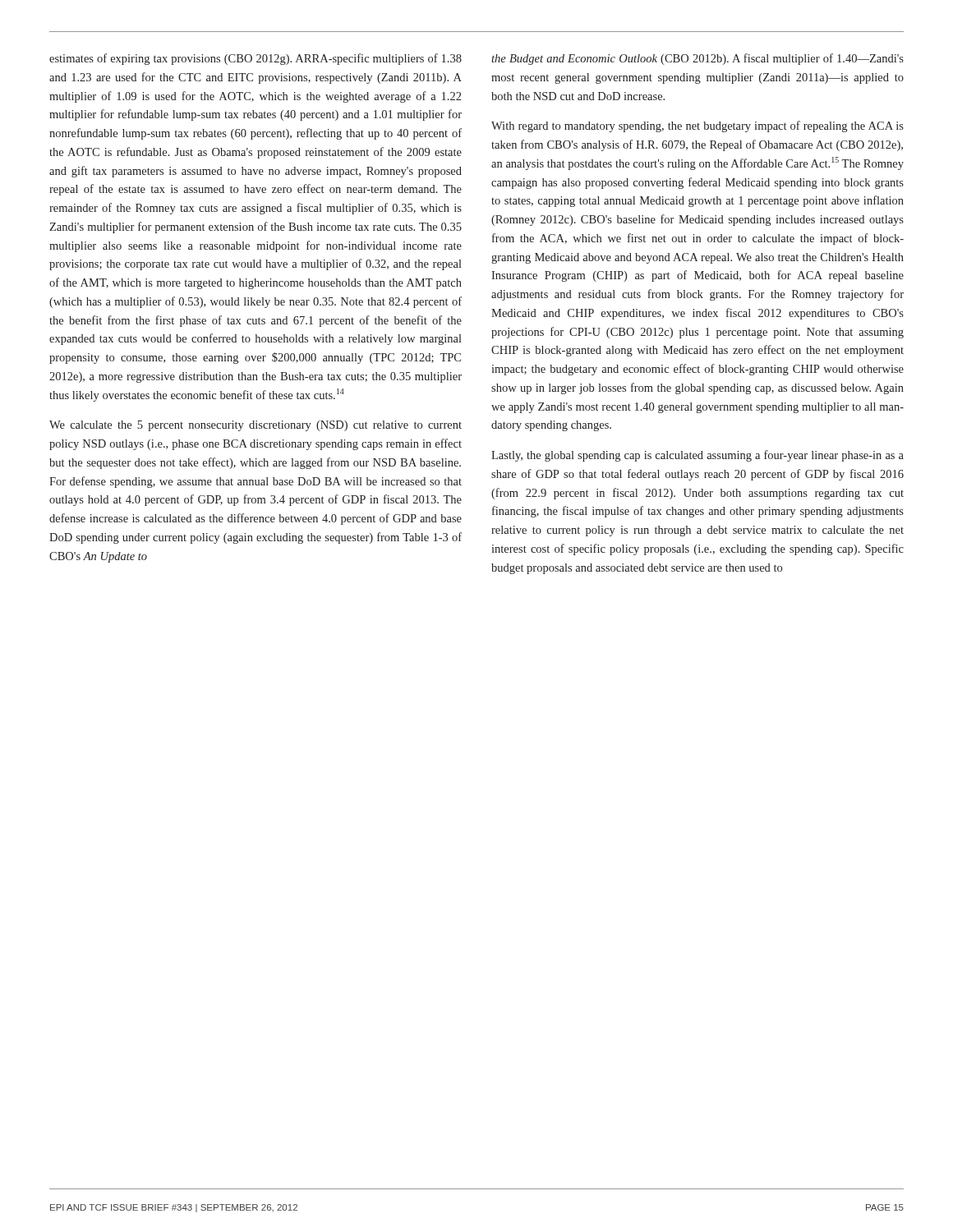Find the text block that says "estimates of expiring"
Screen dimensions: 1232x953
tap(255, 307)
